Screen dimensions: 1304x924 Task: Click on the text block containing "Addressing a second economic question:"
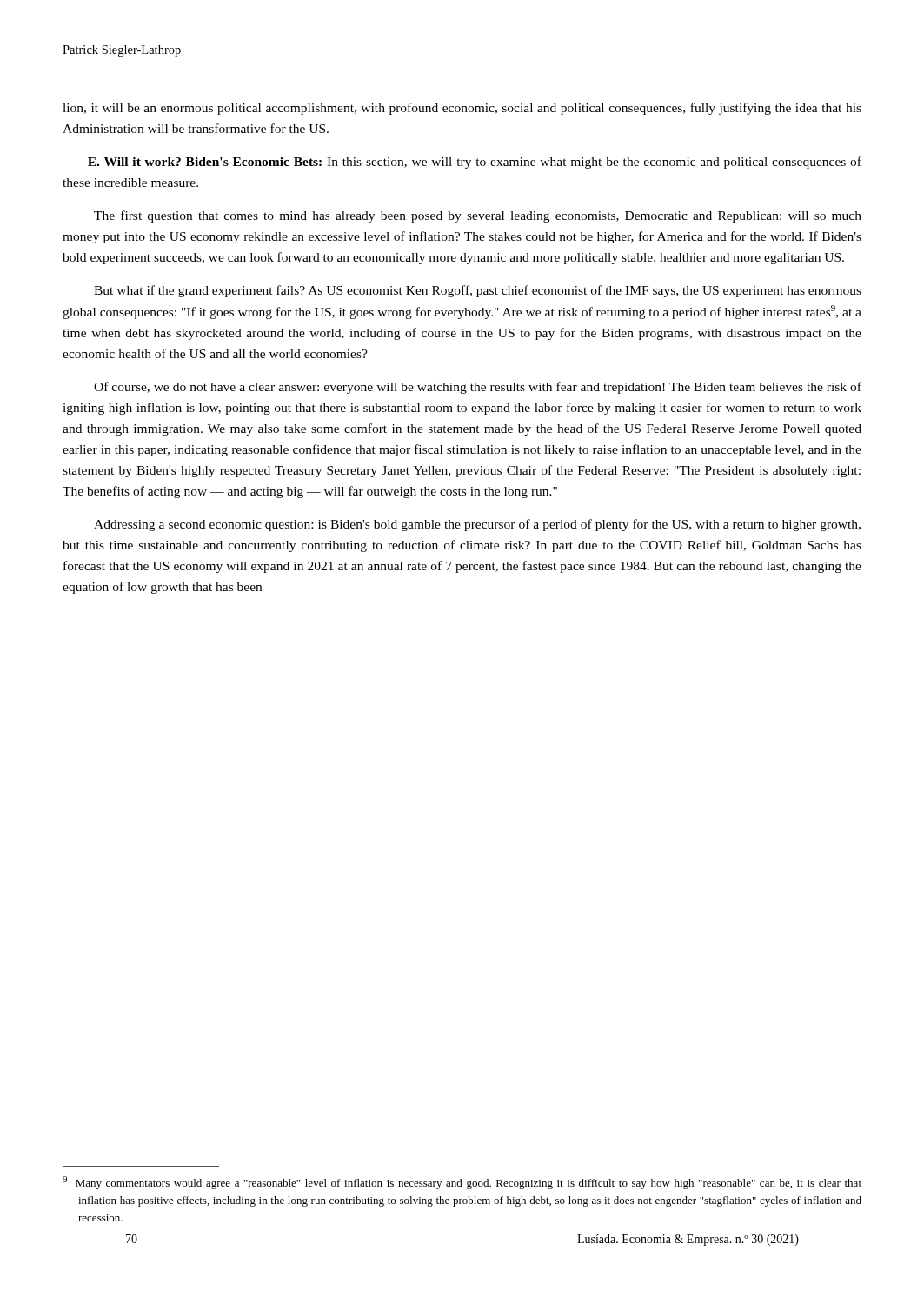462,555
